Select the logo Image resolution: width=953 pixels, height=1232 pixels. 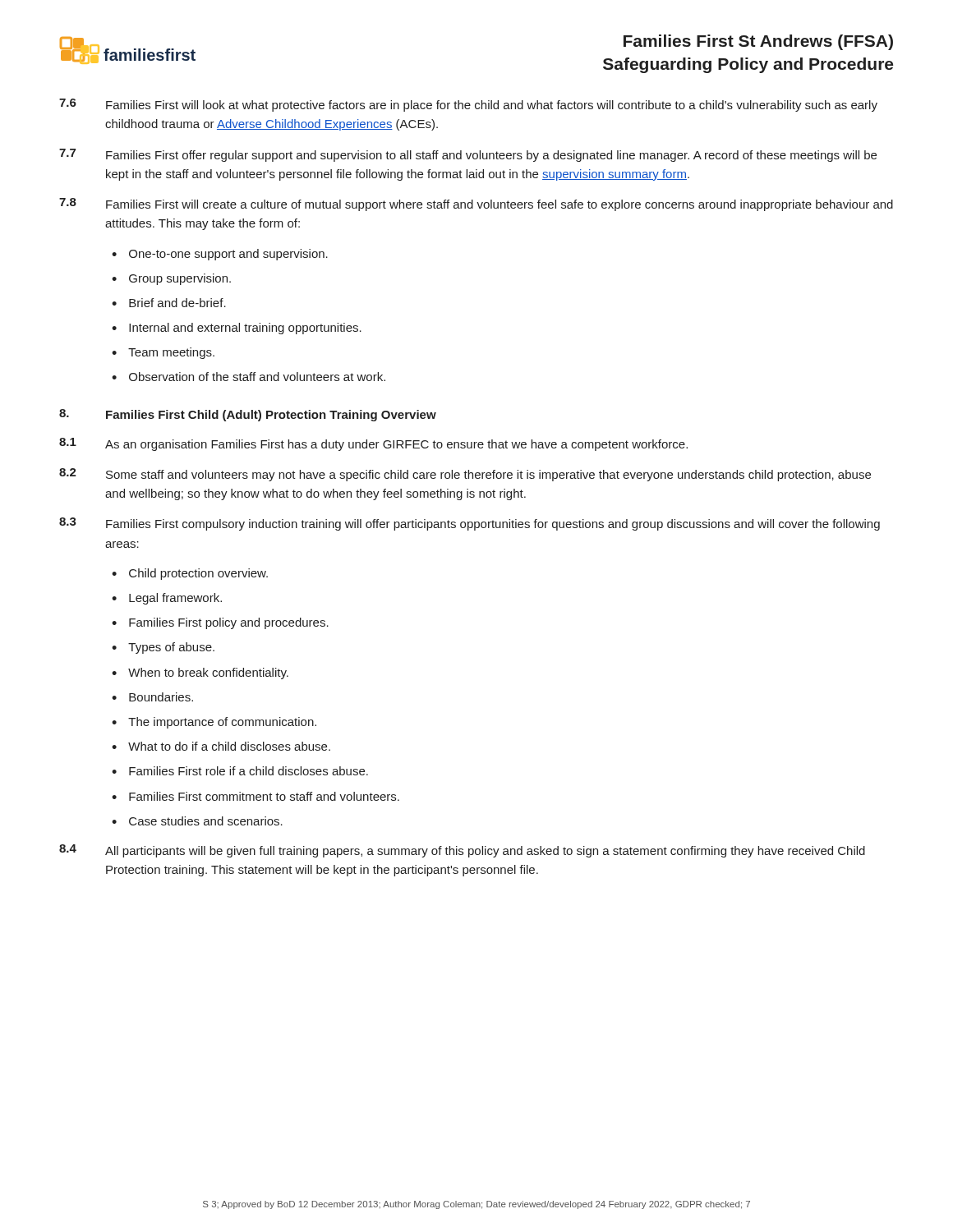coord(145,57)
